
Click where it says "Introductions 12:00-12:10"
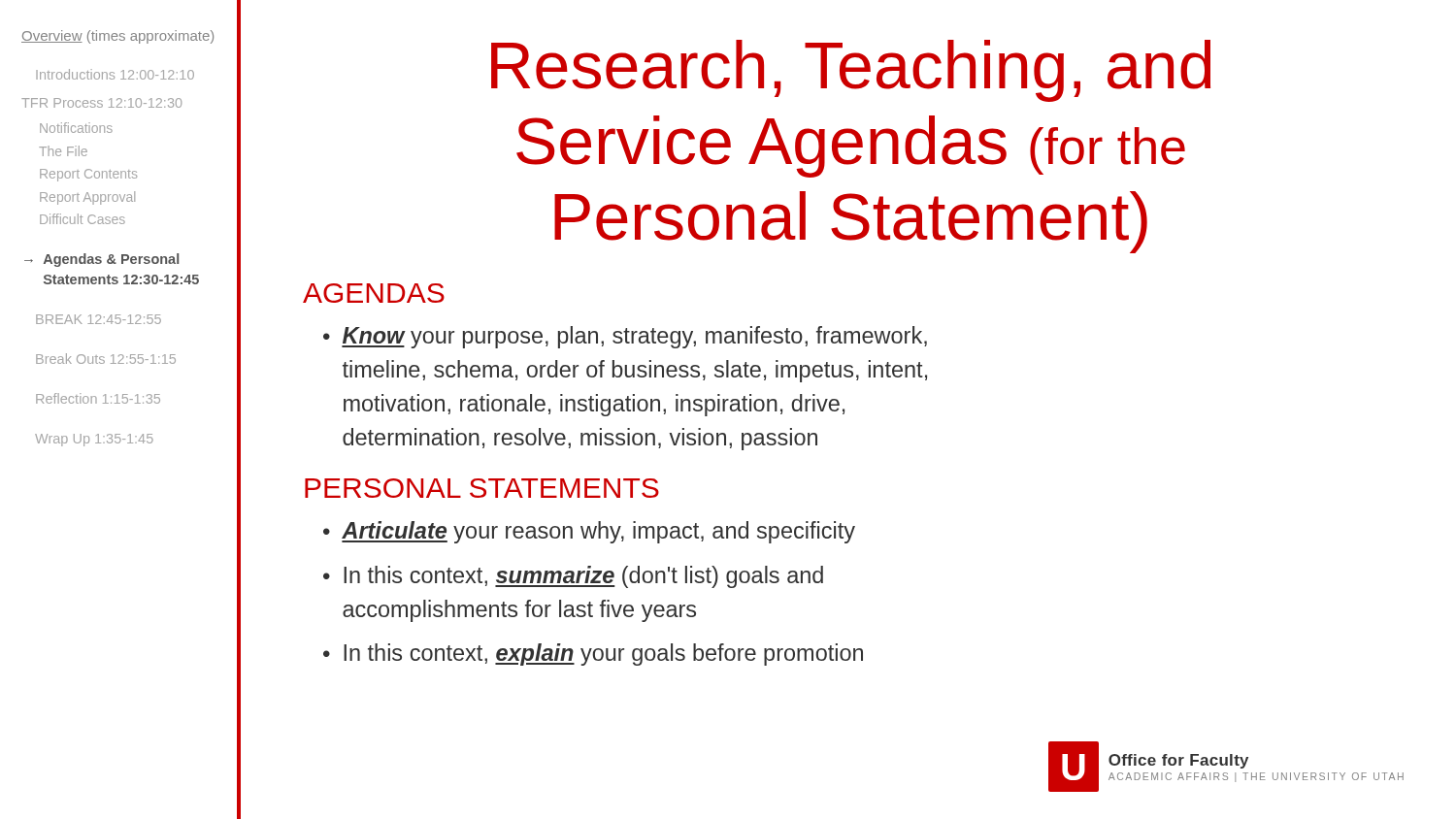point(115,75)
